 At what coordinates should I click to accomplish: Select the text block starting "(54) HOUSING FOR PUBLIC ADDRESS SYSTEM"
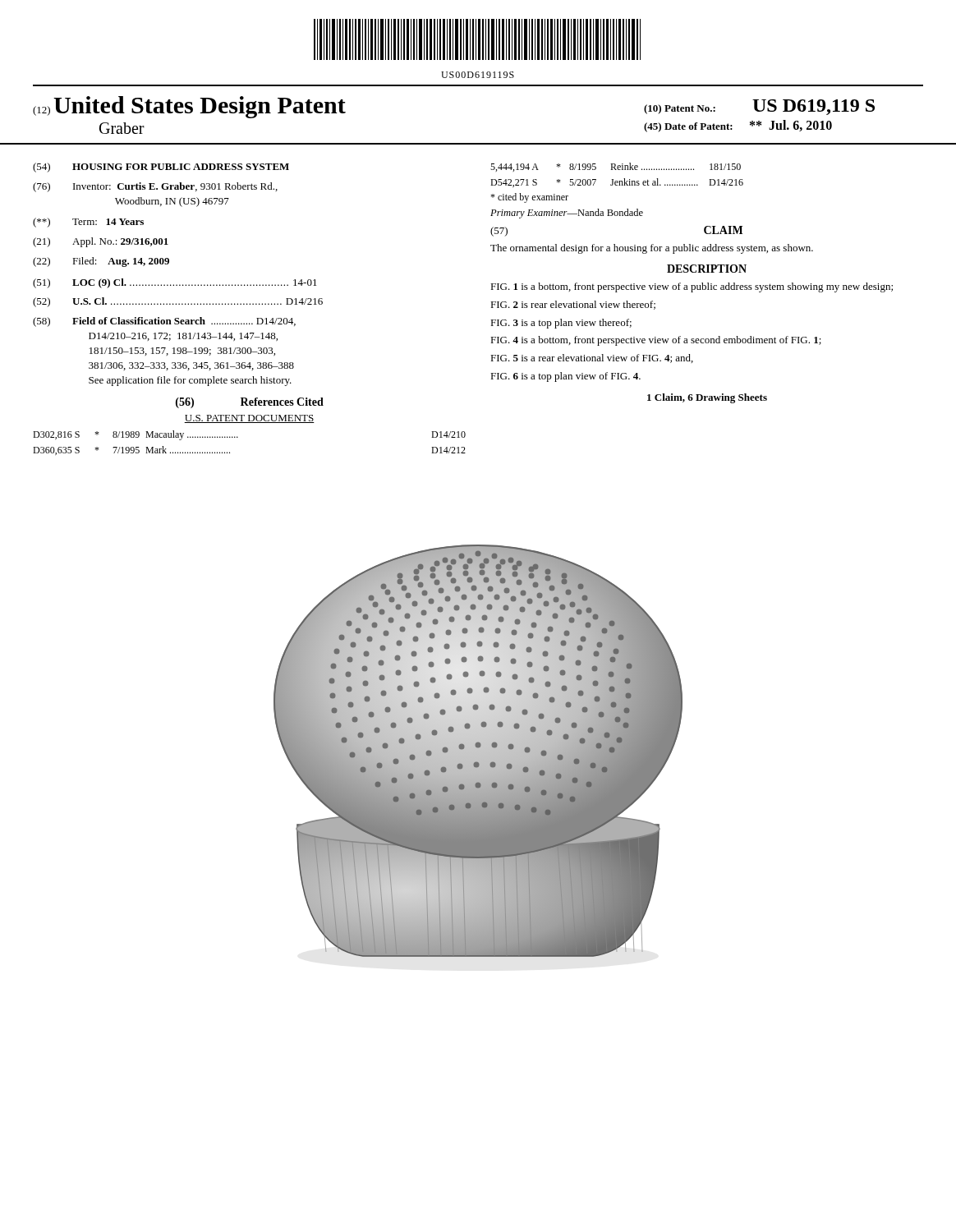161,167
